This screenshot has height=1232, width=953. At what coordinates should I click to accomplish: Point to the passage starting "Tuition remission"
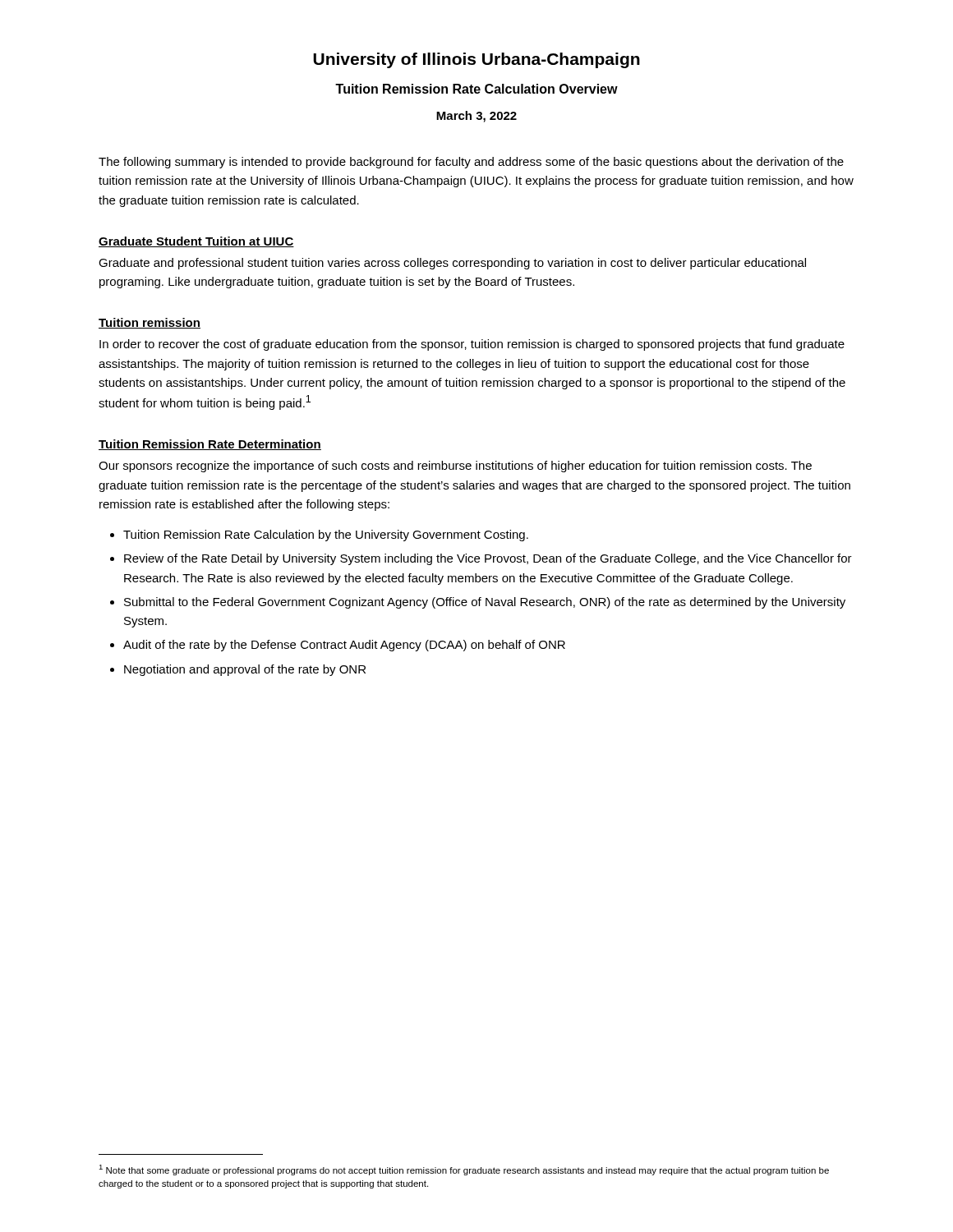[x=149, y=323]
